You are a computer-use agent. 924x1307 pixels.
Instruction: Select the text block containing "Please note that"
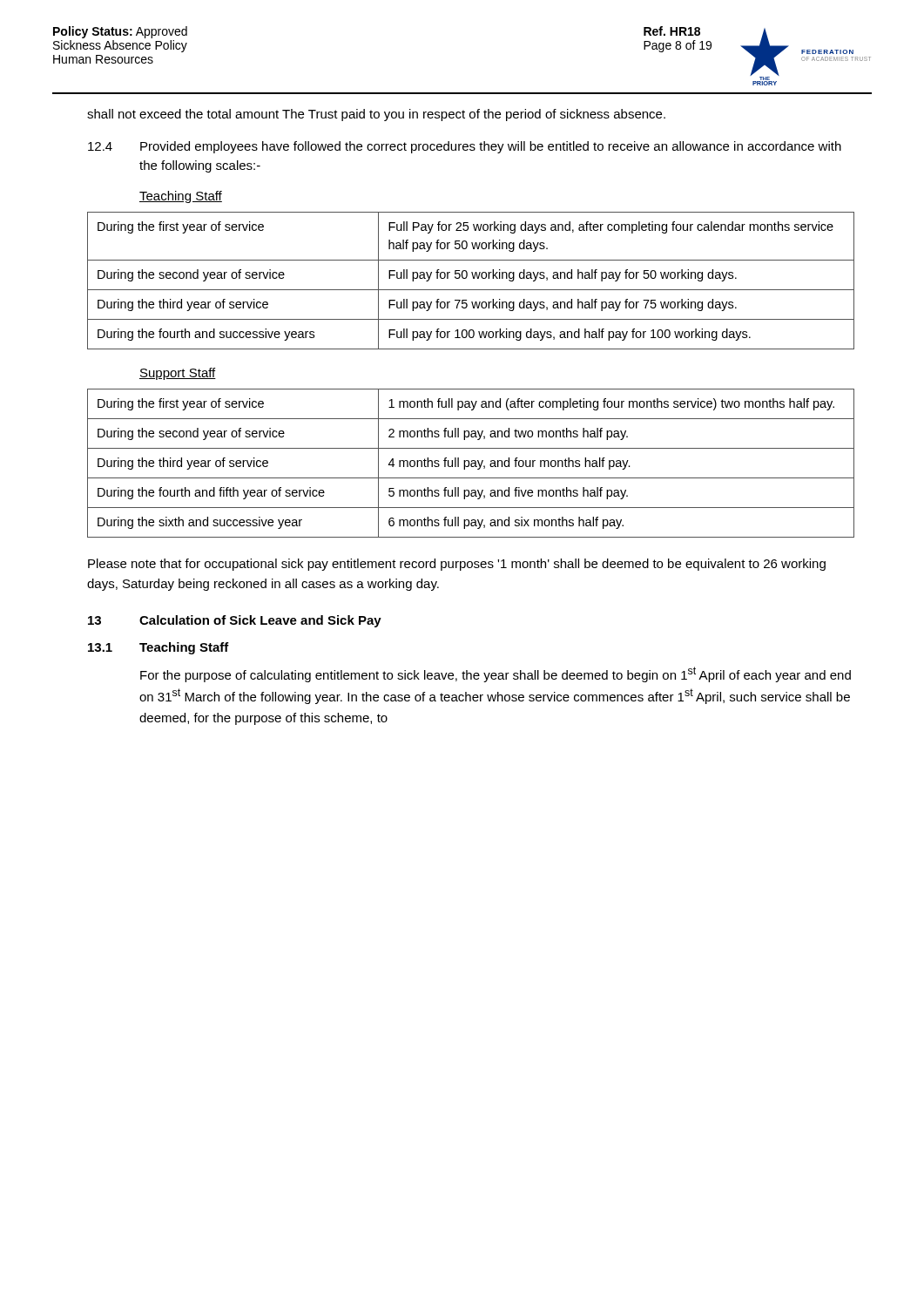click(x=457, y=573)
